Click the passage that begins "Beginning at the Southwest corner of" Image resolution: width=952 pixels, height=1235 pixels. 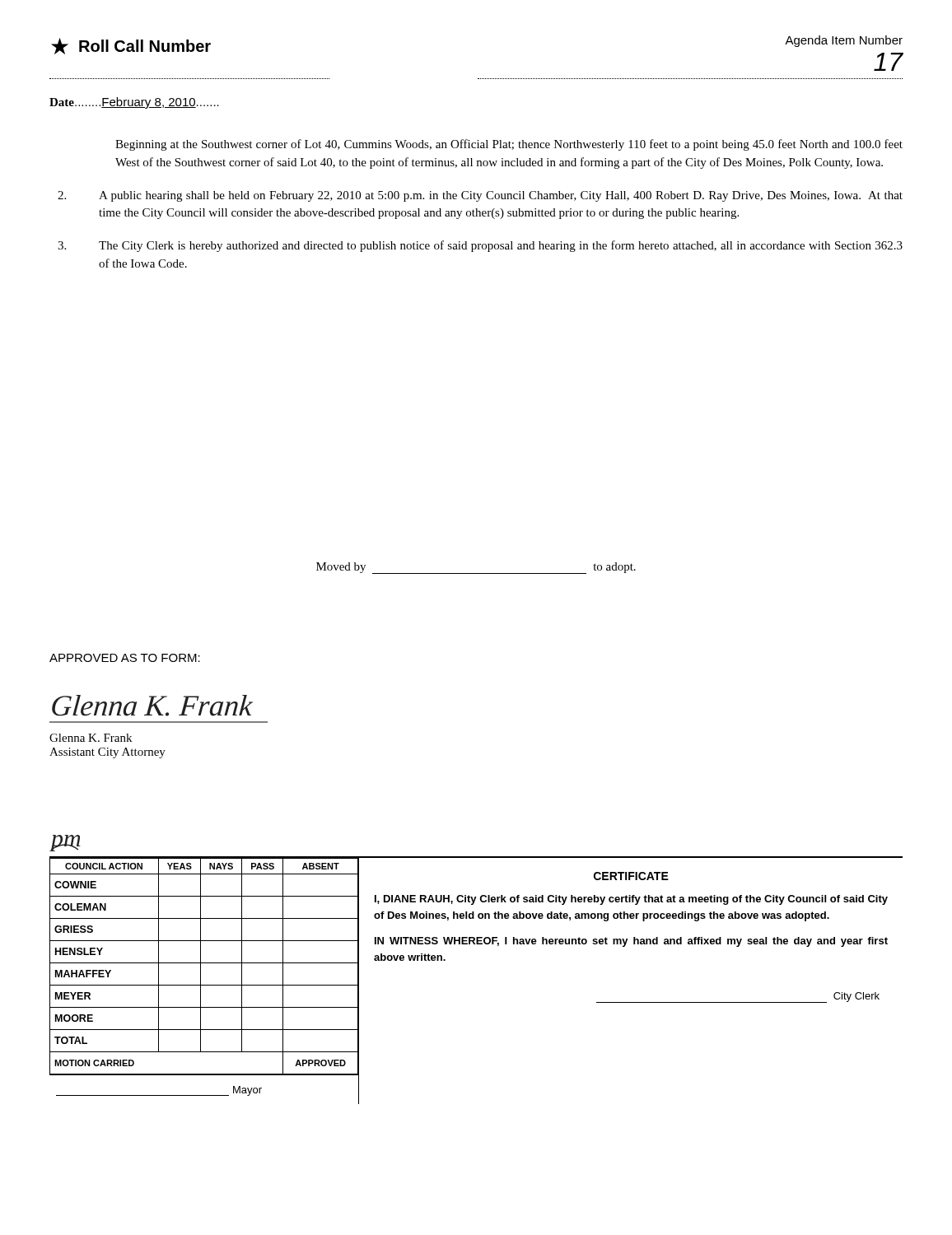point(509,153)
